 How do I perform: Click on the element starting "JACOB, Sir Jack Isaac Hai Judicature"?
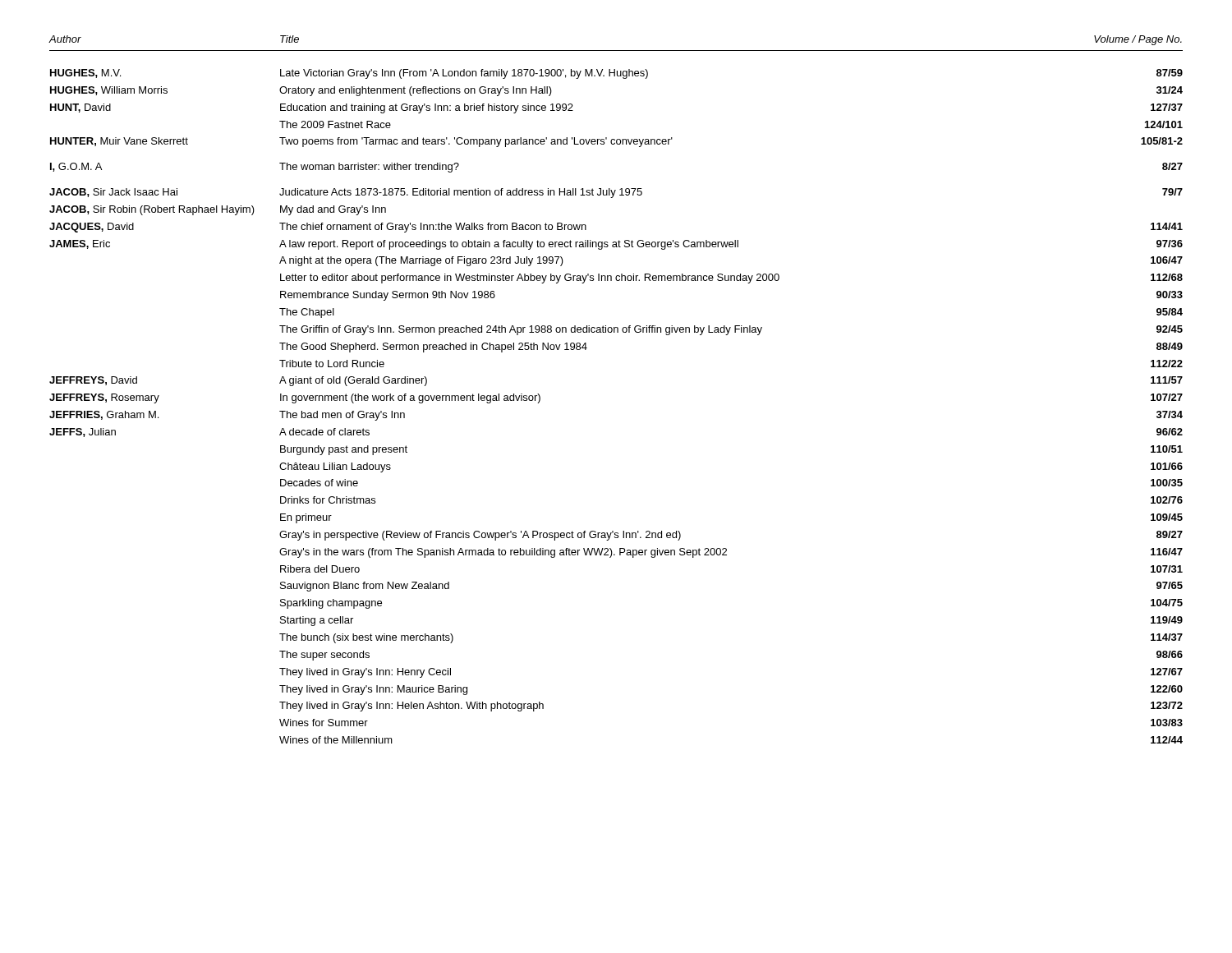pos(616,193)
